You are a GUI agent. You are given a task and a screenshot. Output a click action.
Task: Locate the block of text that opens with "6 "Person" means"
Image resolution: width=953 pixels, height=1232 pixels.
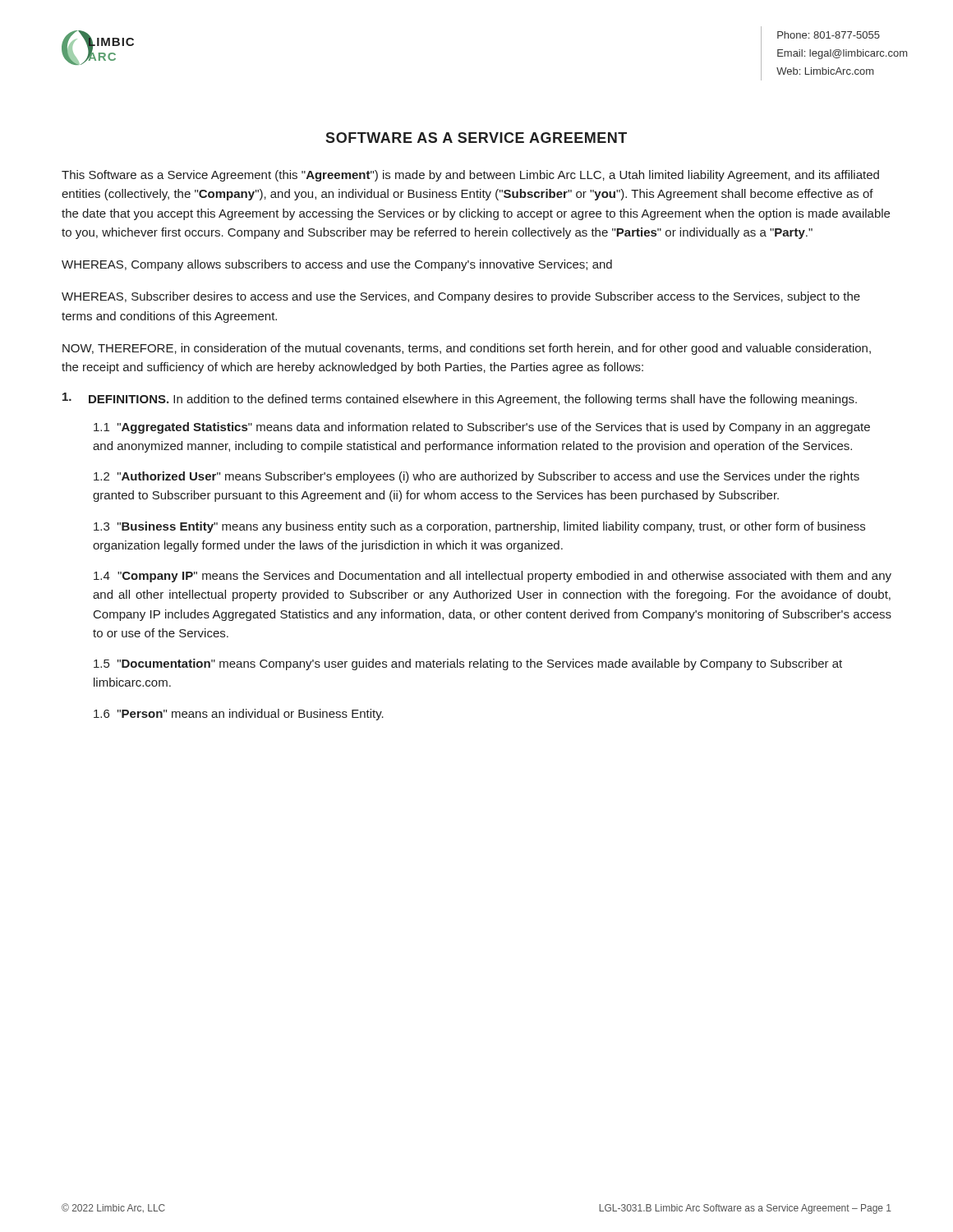(x=239, y=715)
